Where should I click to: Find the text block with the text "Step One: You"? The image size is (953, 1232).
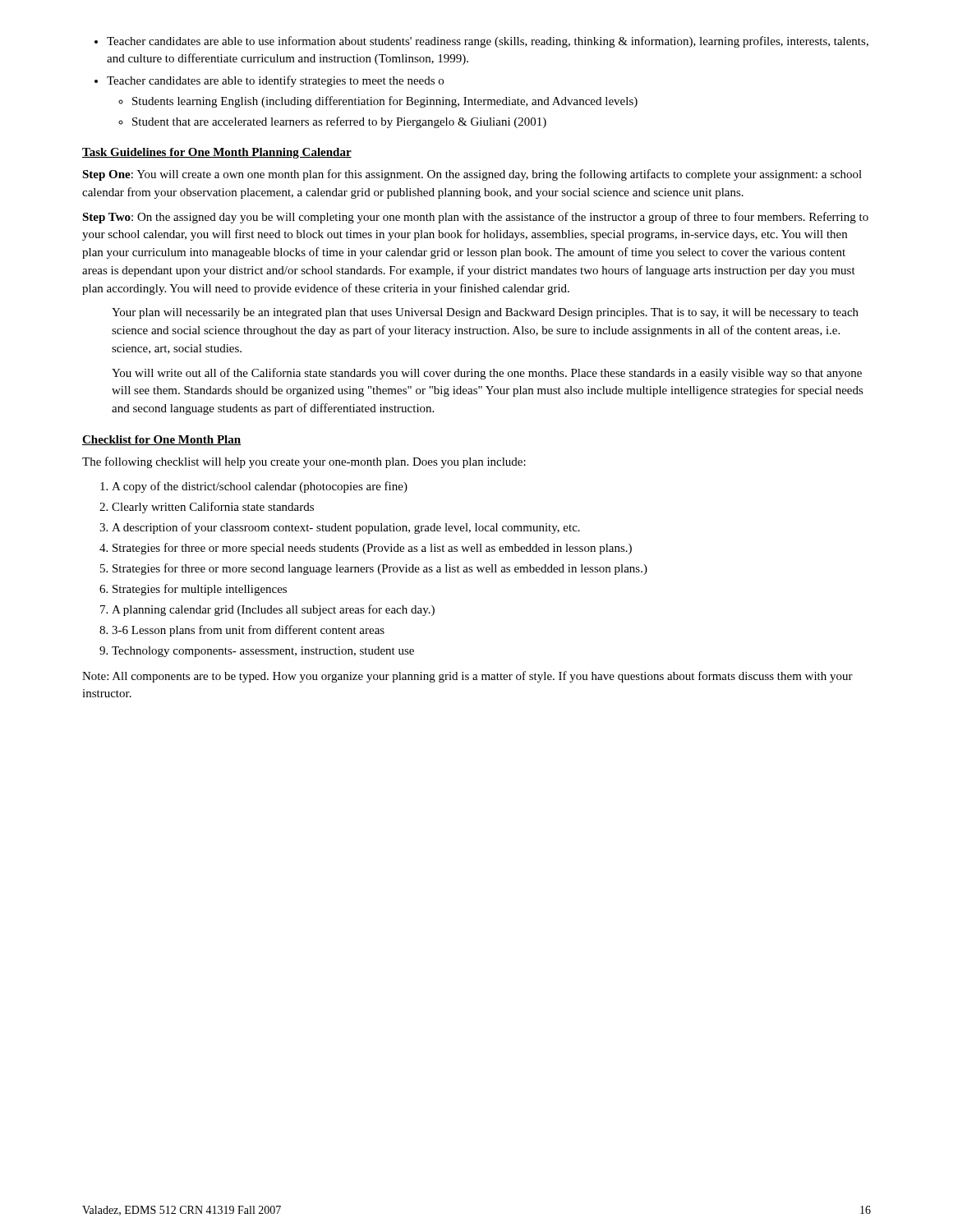[x=472, y=183]
